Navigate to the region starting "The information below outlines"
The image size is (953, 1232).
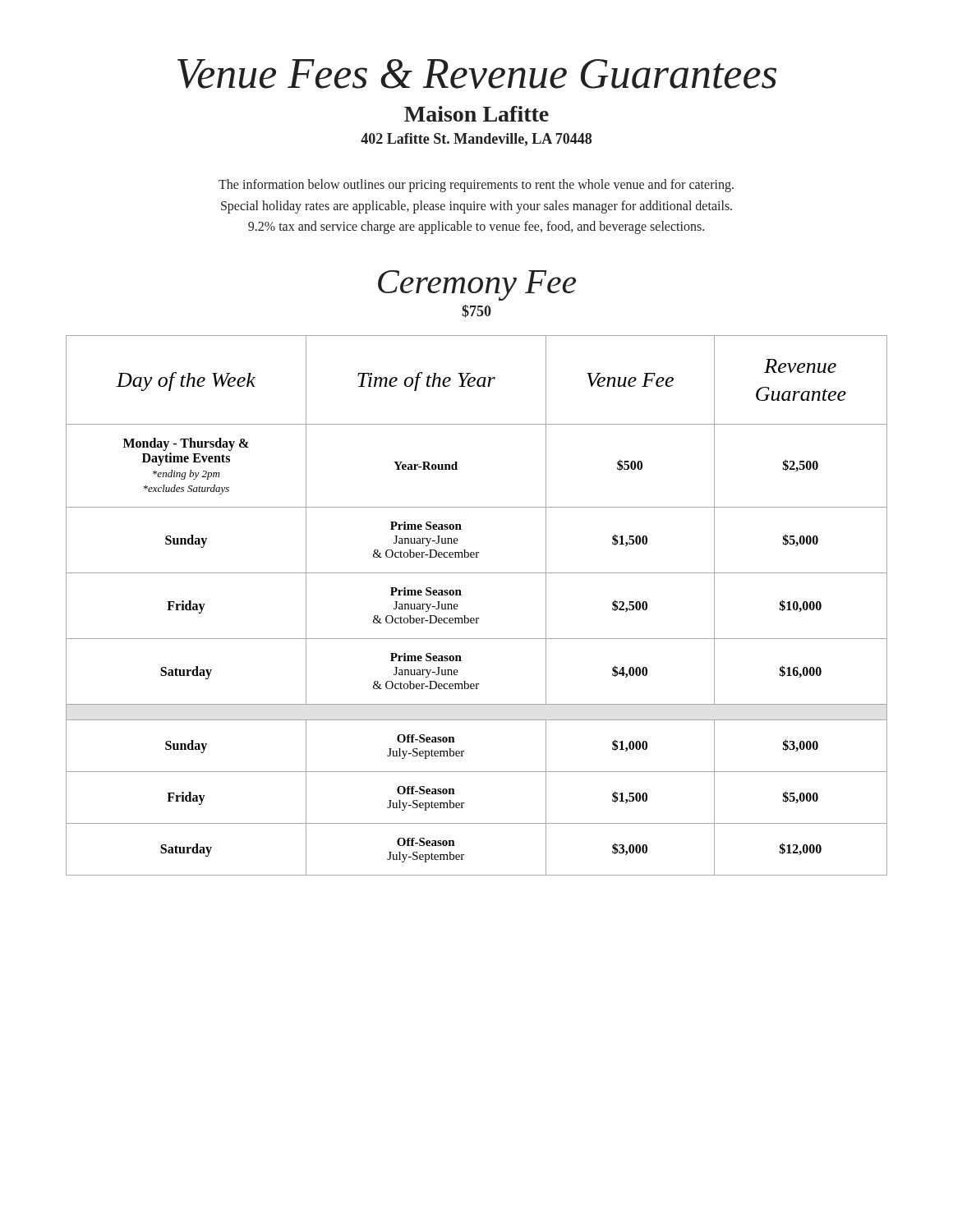tap(476, 205)
